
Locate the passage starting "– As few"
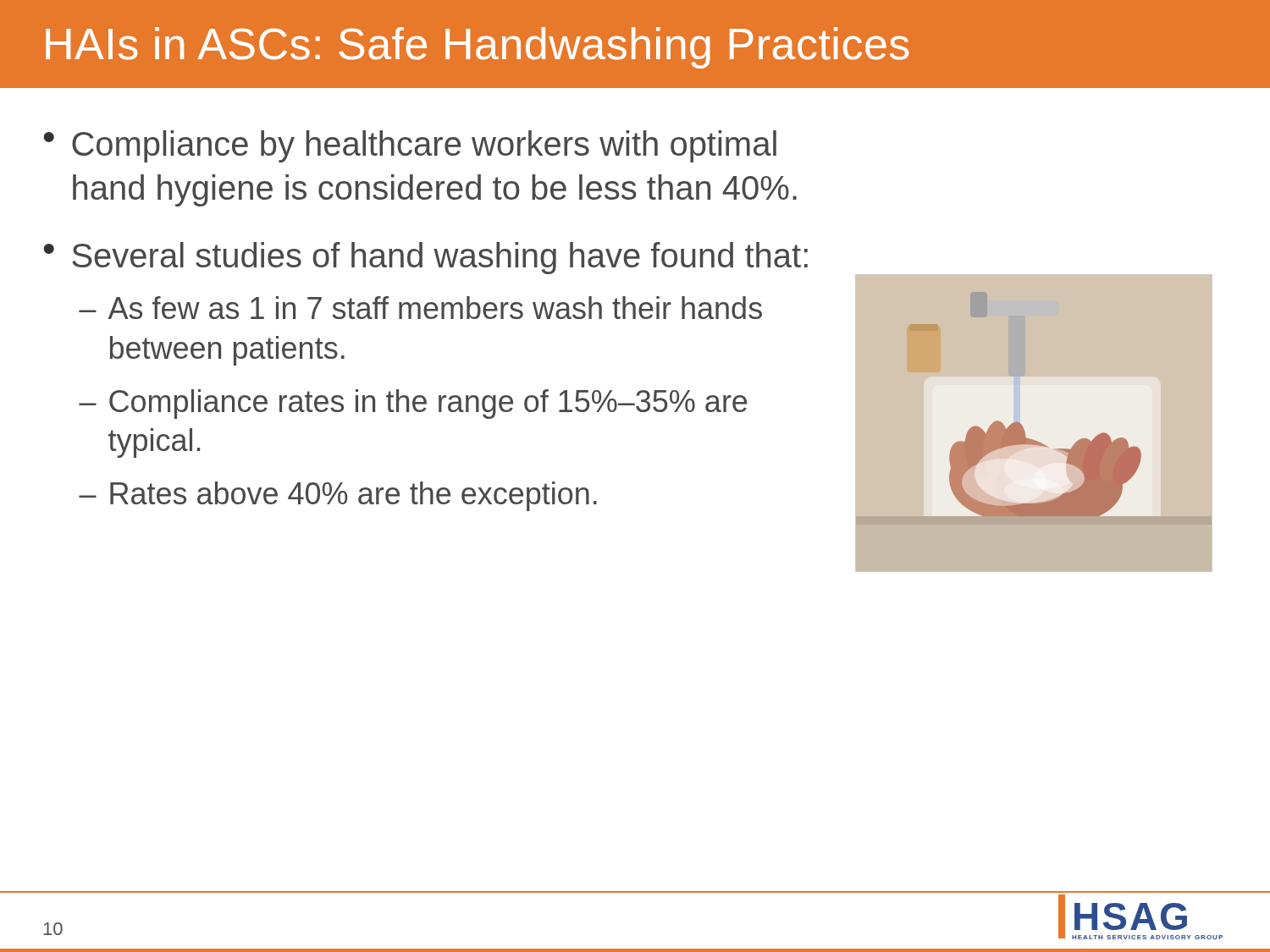click(x=454, y=329)
